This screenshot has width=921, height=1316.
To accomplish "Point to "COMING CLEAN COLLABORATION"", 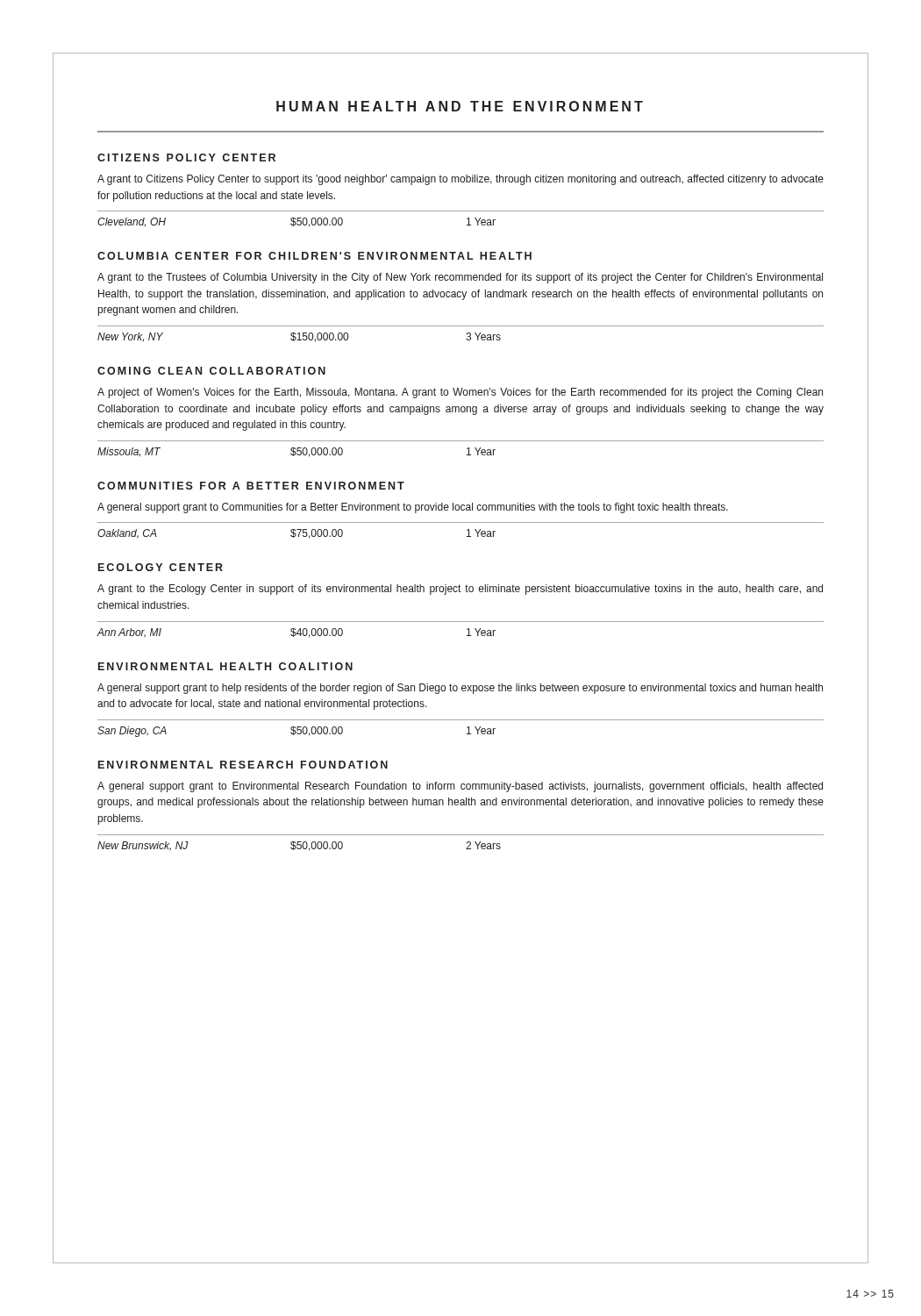I will click(212, 371).
